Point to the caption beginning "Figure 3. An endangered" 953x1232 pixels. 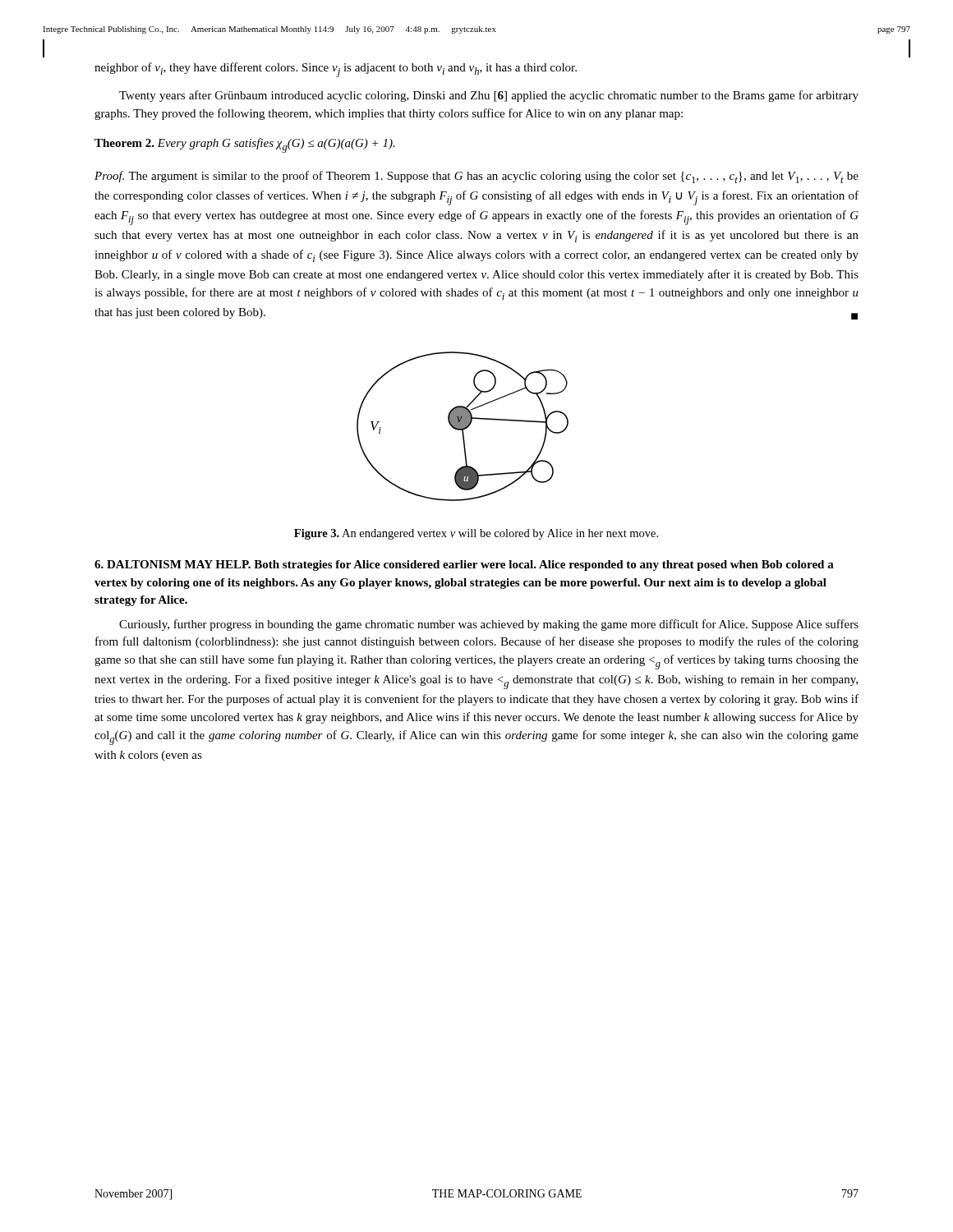pos(476,533)
